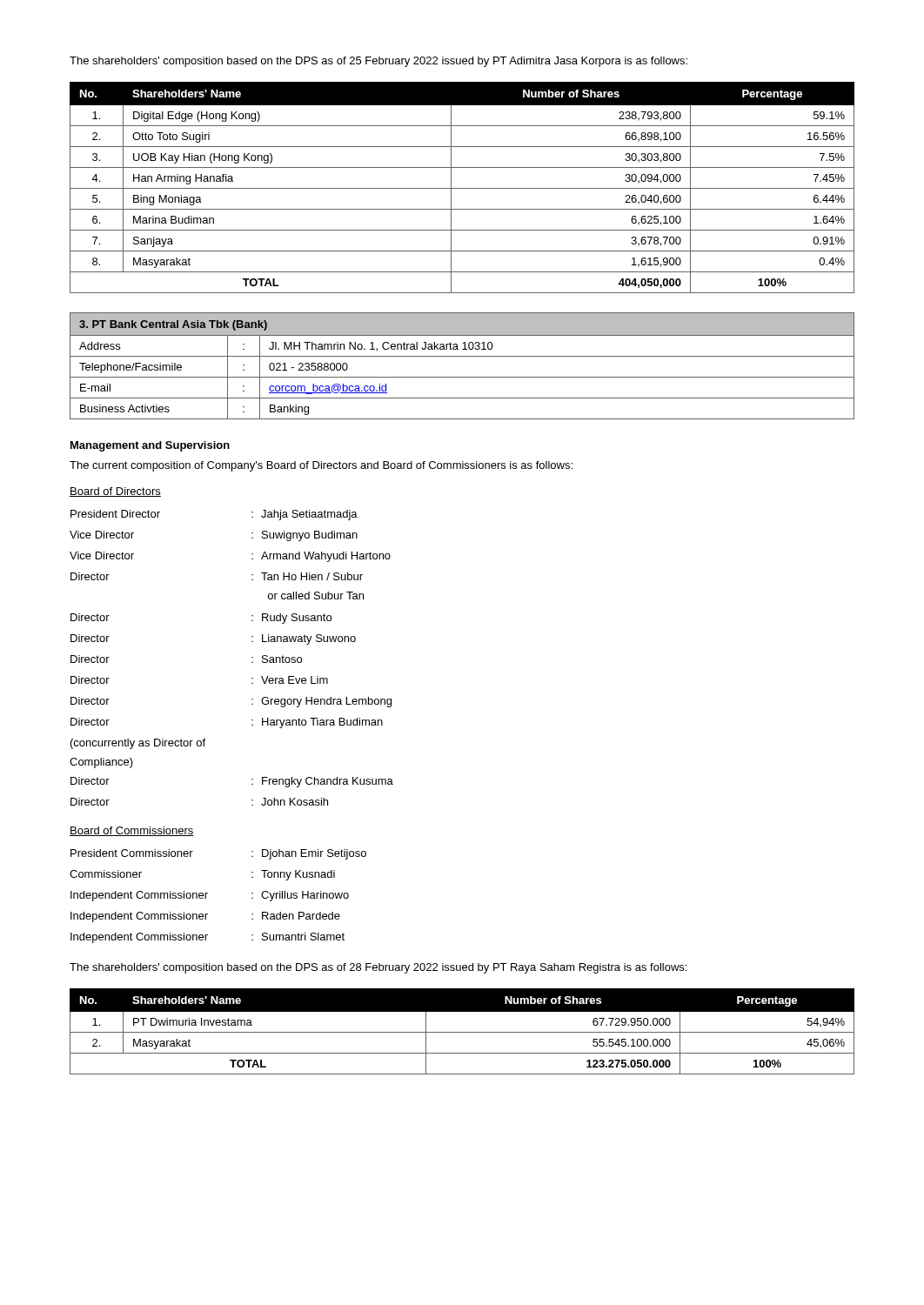924x1305 pixels.
Task: Select the passage starting "Board of Directors President Director:Jahja Setiaatmadja"
Action: click(x=115, y=492)
